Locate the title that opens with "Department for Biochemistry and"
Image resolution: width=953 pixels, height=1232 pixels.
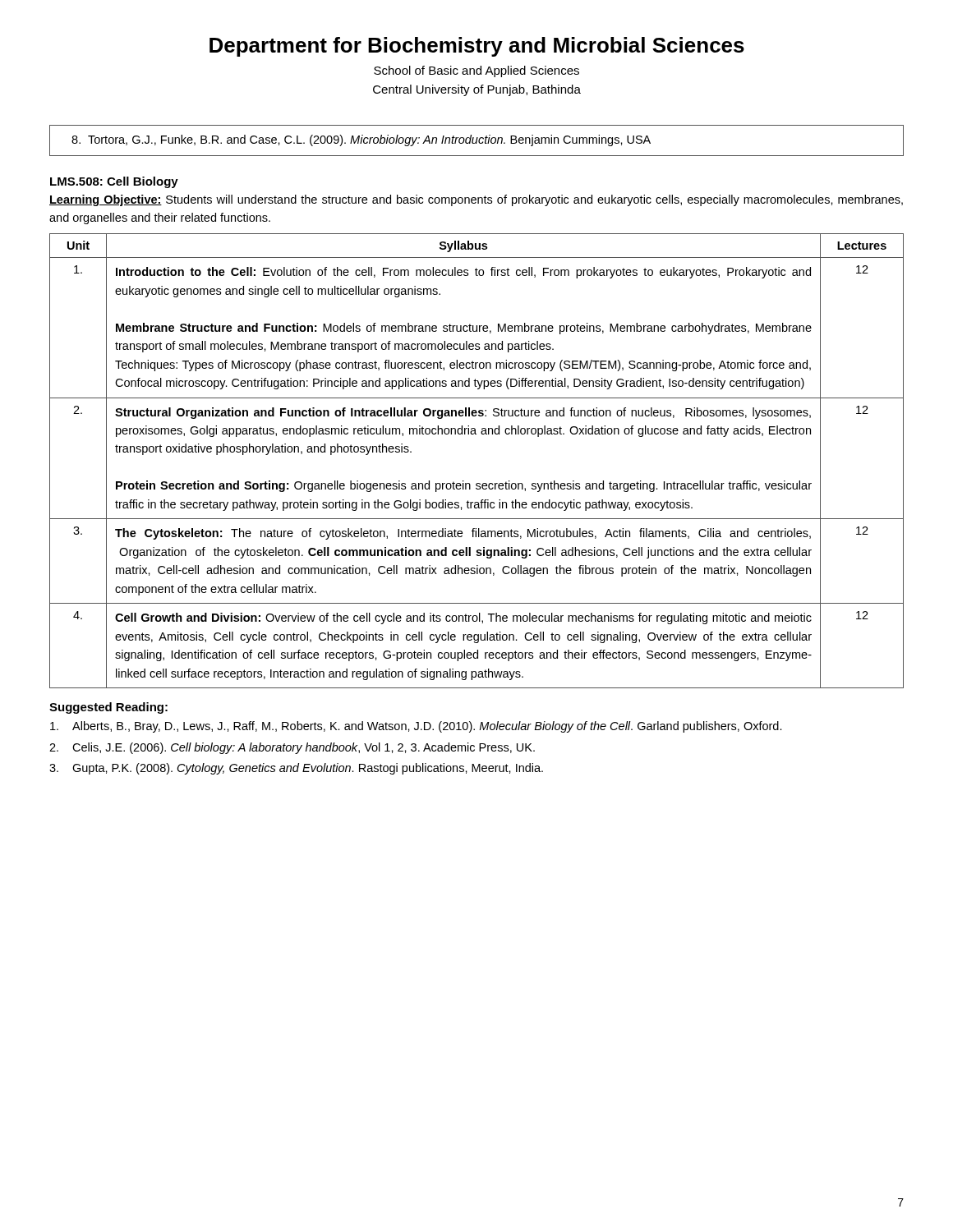point(476,45)
